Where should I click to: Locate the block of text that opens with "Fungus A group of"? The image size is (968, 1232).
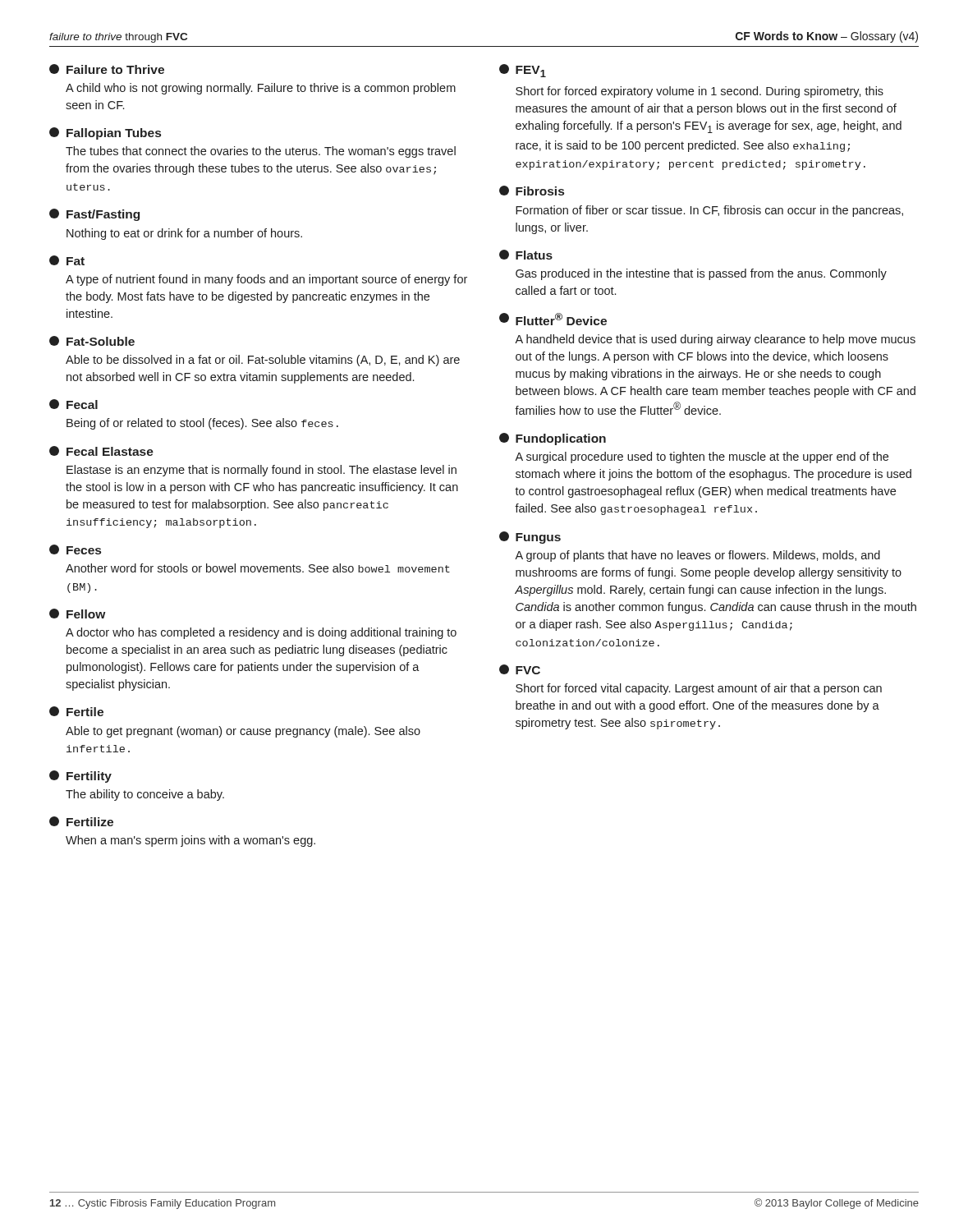pos(709,590)
